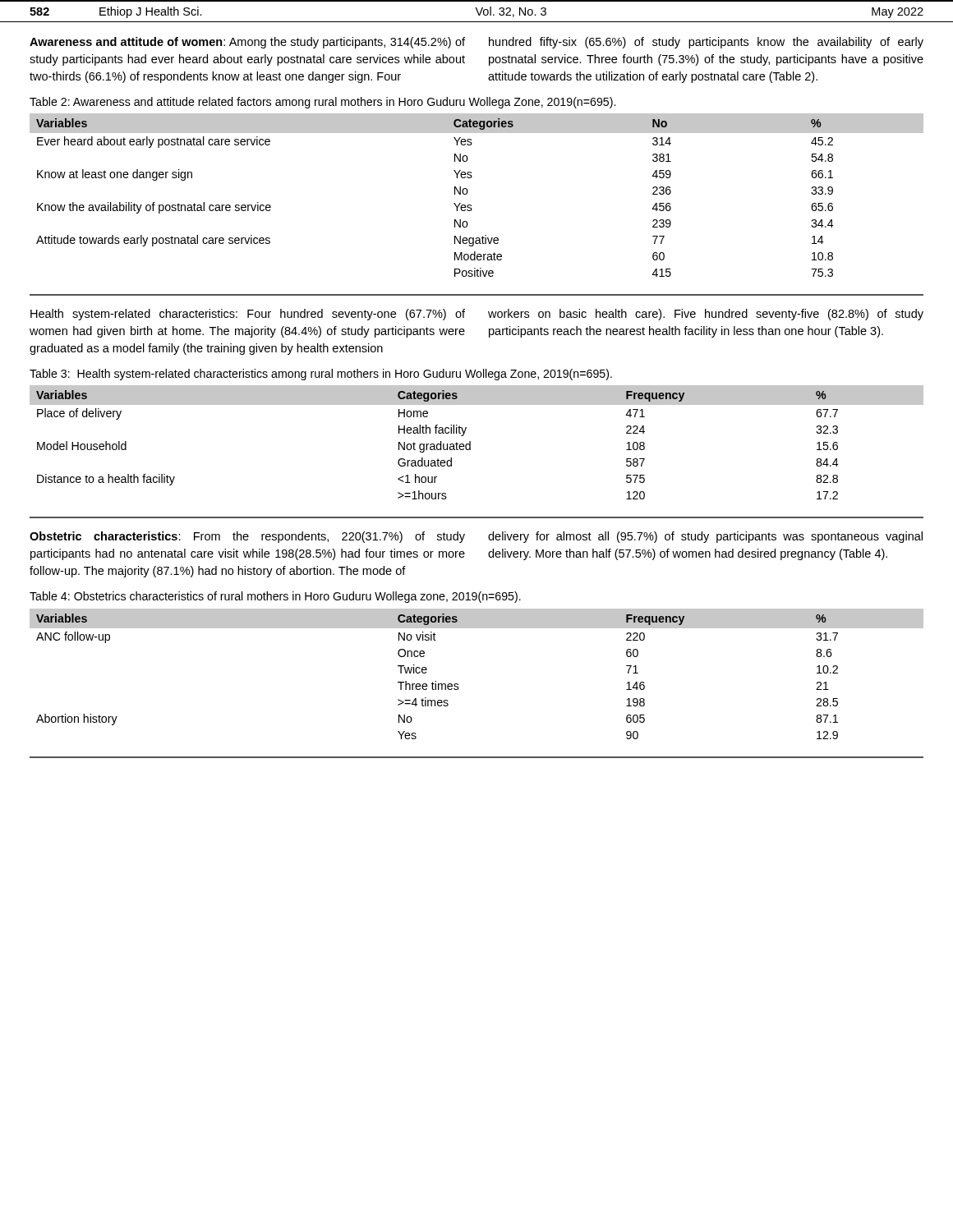The image size is (953, 1232).
Task: Locate the region starting "Table 3: Health system-related"
Action: tap(321, 374)
